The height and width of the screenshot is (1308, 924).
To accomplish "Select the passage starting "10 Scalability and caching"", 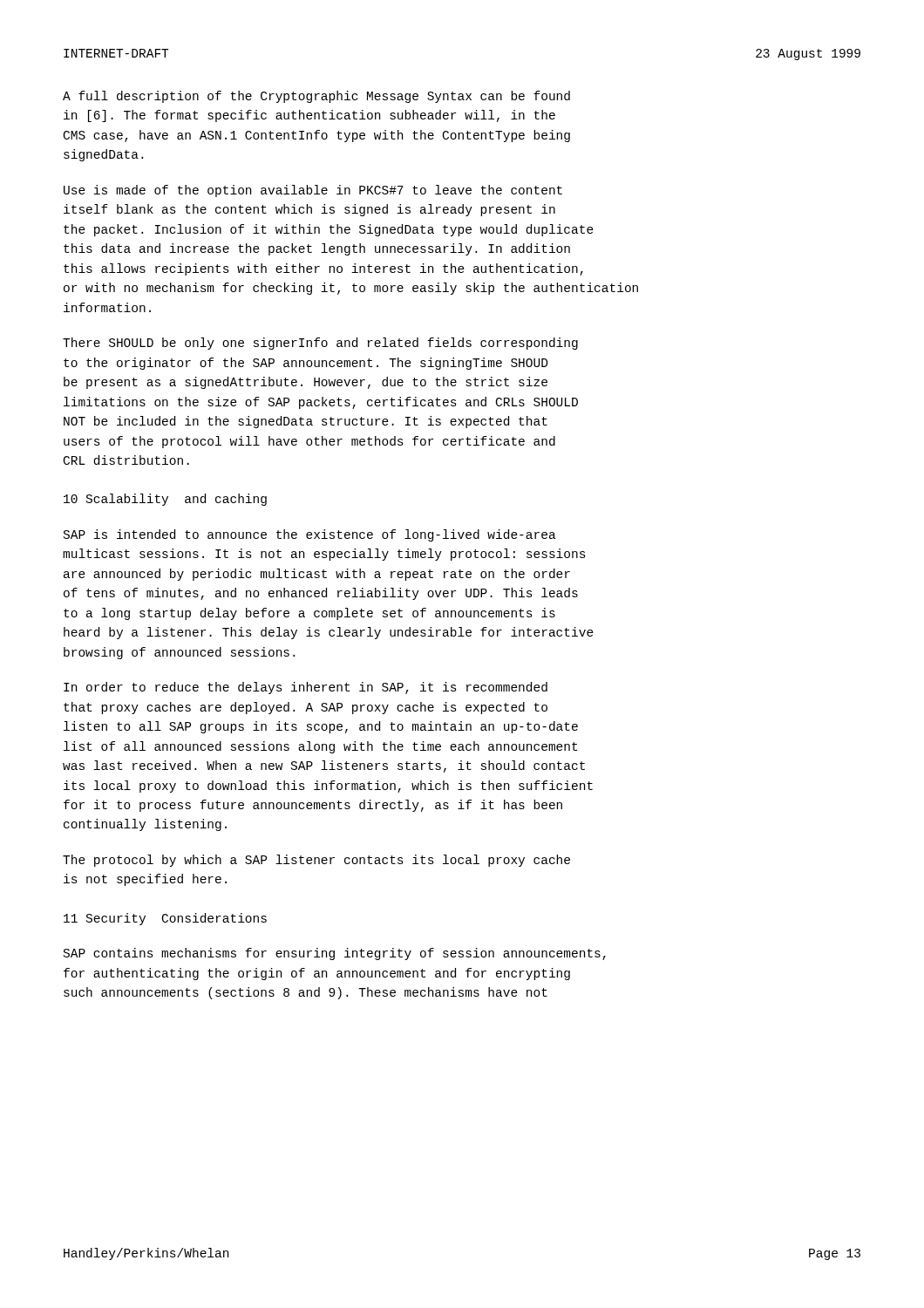I will coord(165,500).
